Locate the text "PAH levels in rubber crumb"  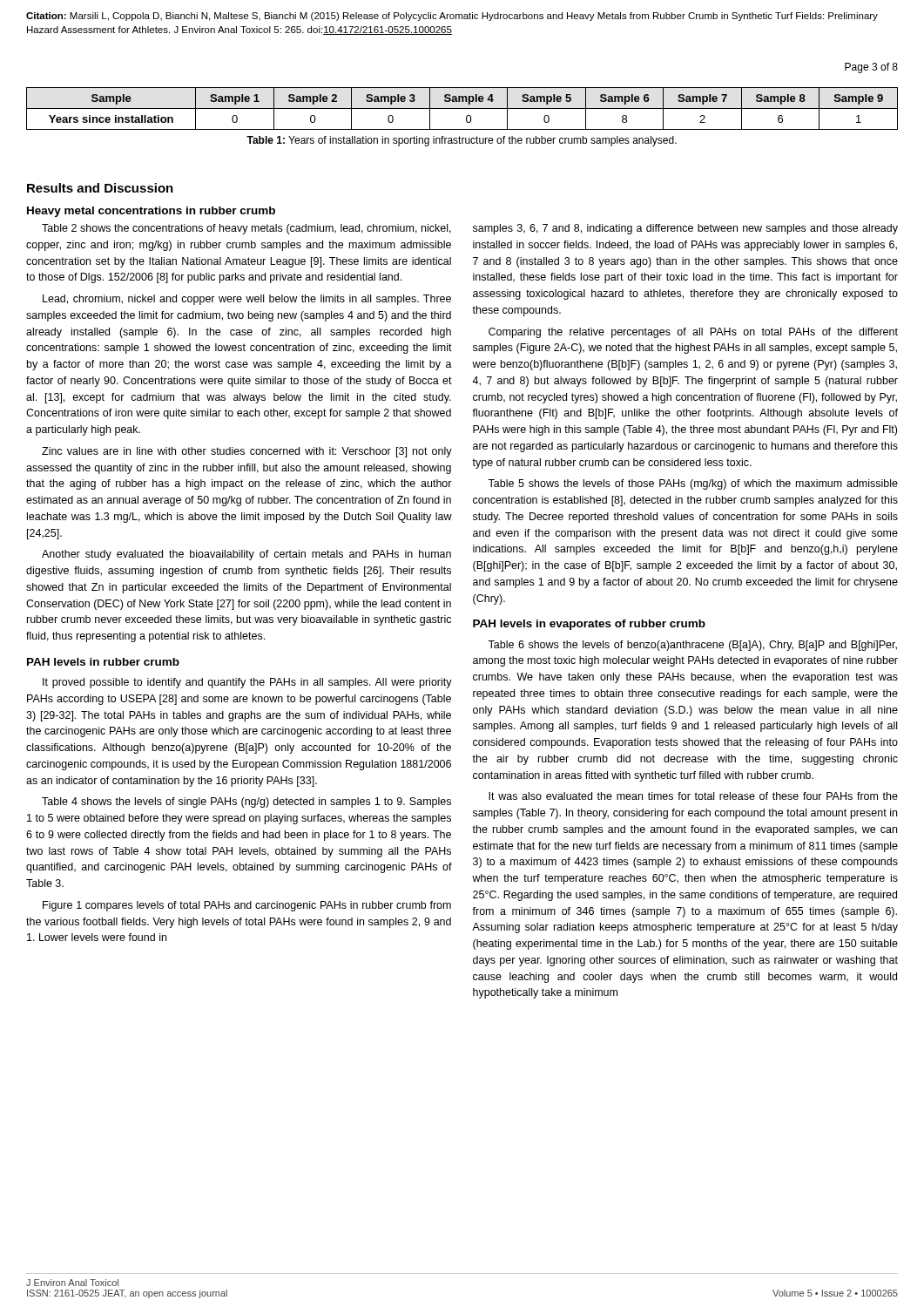(103, 662)
